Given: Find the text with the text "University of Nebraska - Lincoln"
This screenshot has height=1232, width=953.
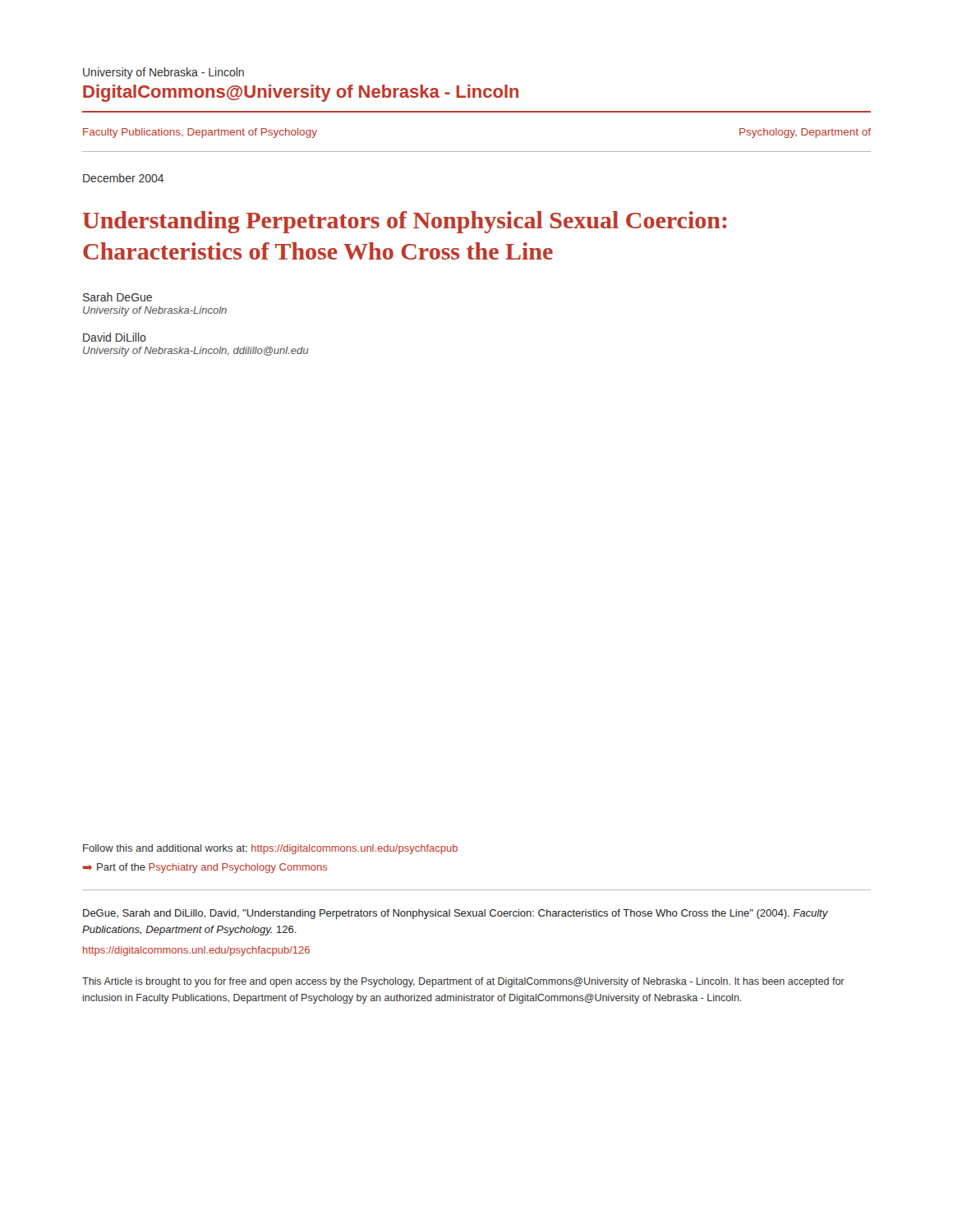Looking at the screenshot, I should tap(163, 72).
